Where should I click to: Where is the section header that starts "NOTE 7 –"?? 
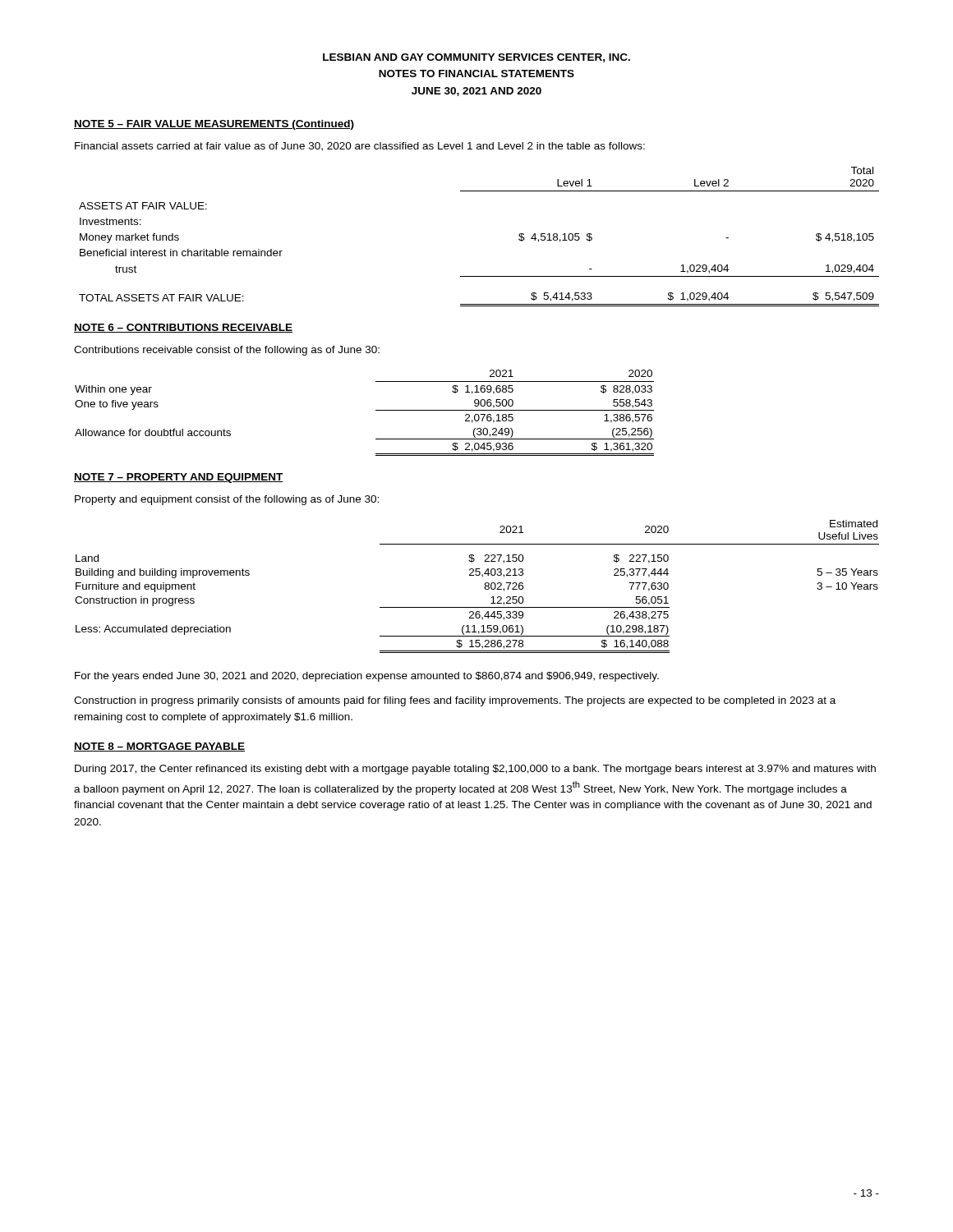(178, 477)
